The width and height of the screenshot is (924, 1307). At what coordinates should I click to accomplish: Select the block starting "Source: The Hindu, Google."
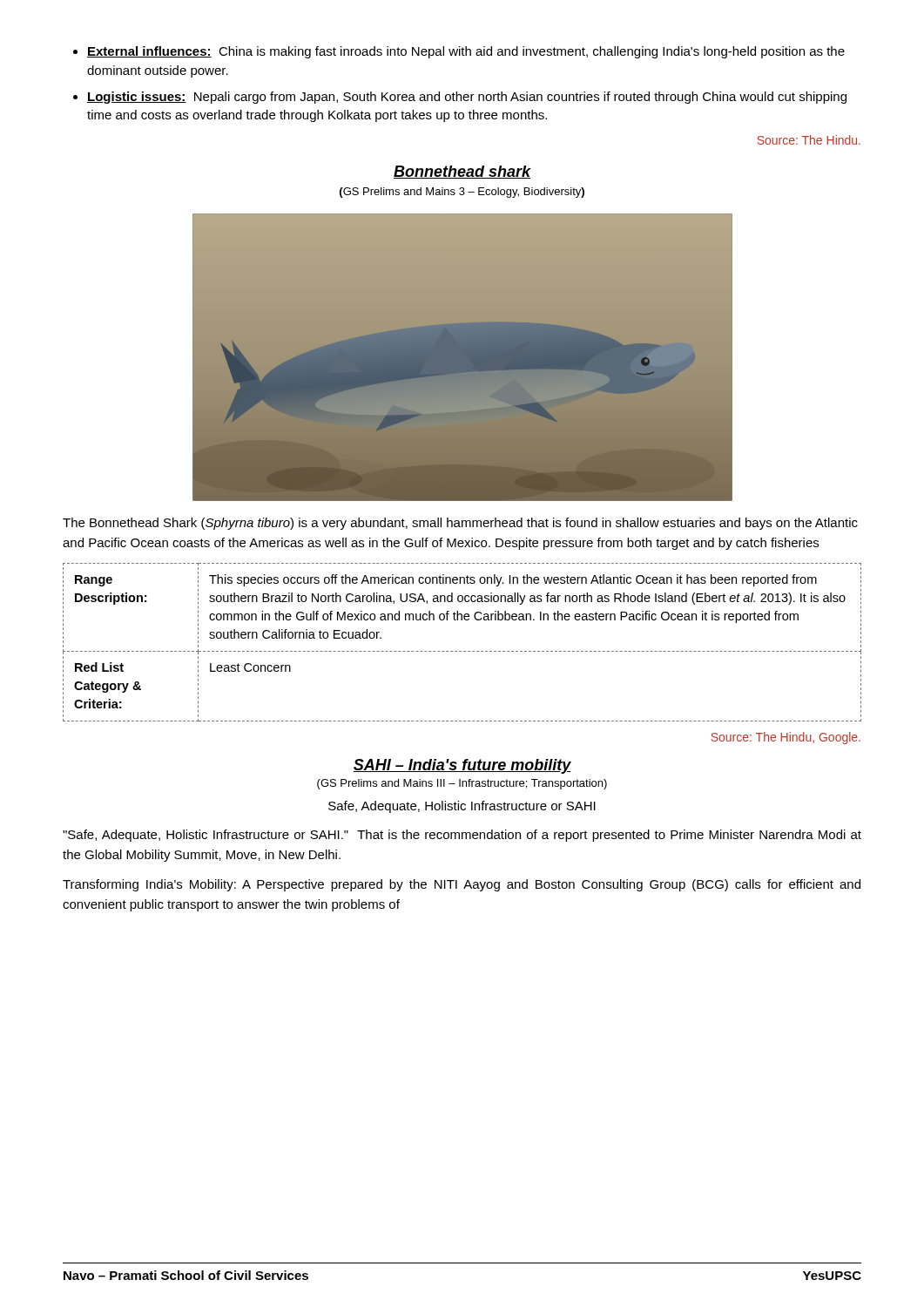[x=786, y=737]
